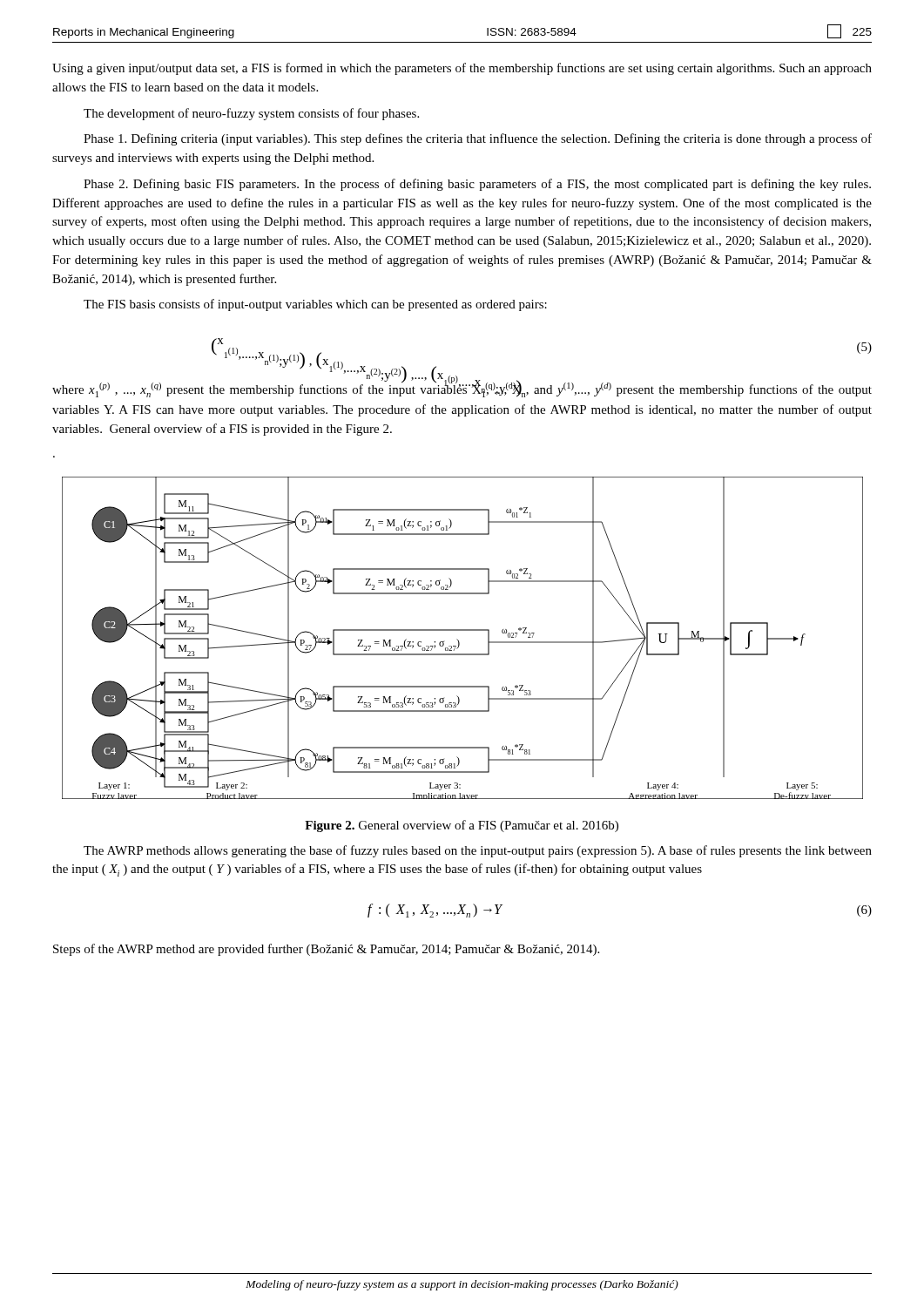Navigate to the element starting "The AWRP methods allows generating the base"

click(x=462, y=861)
